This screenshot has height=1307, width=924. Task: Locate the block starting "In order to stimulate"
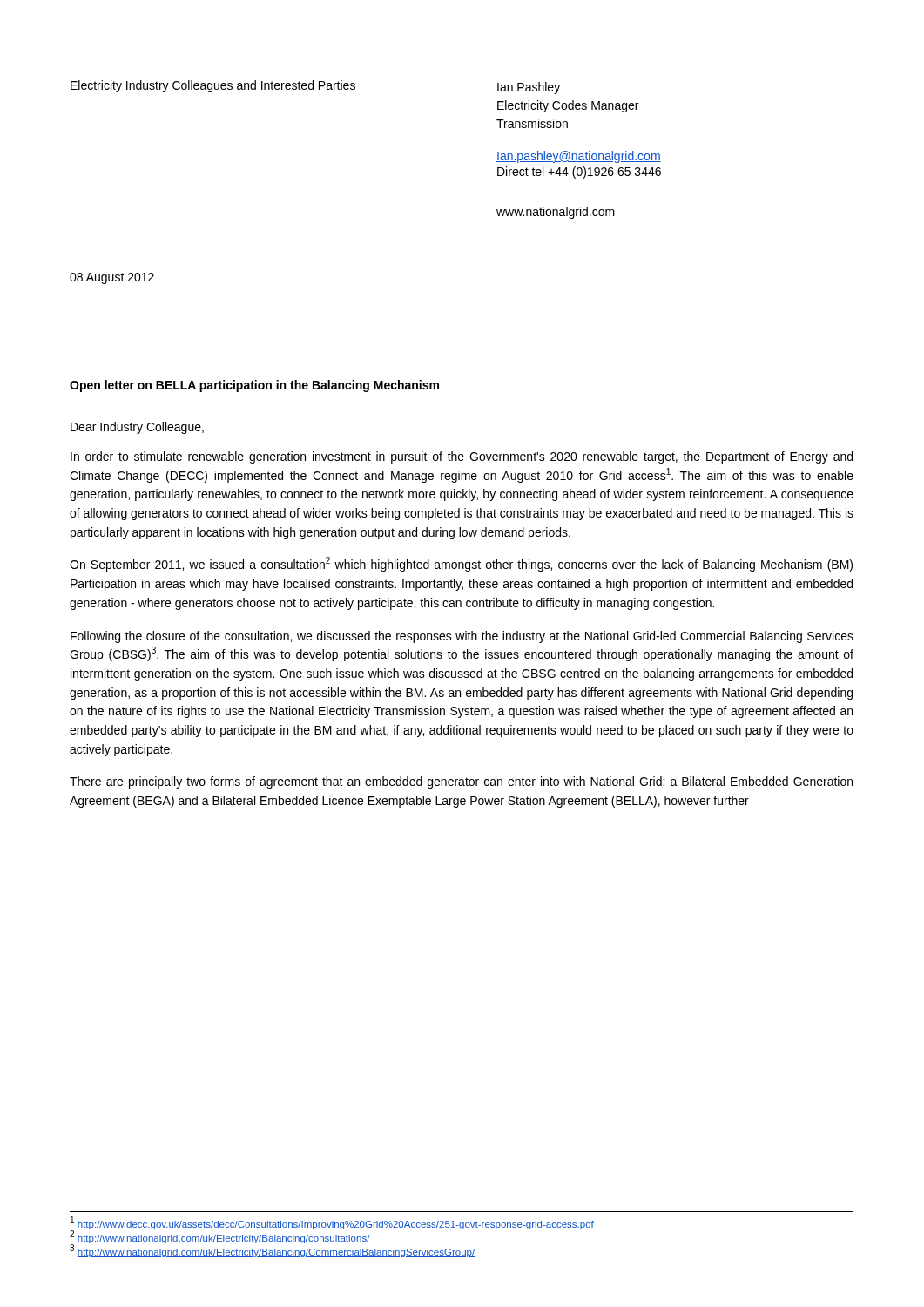(462, 495)
